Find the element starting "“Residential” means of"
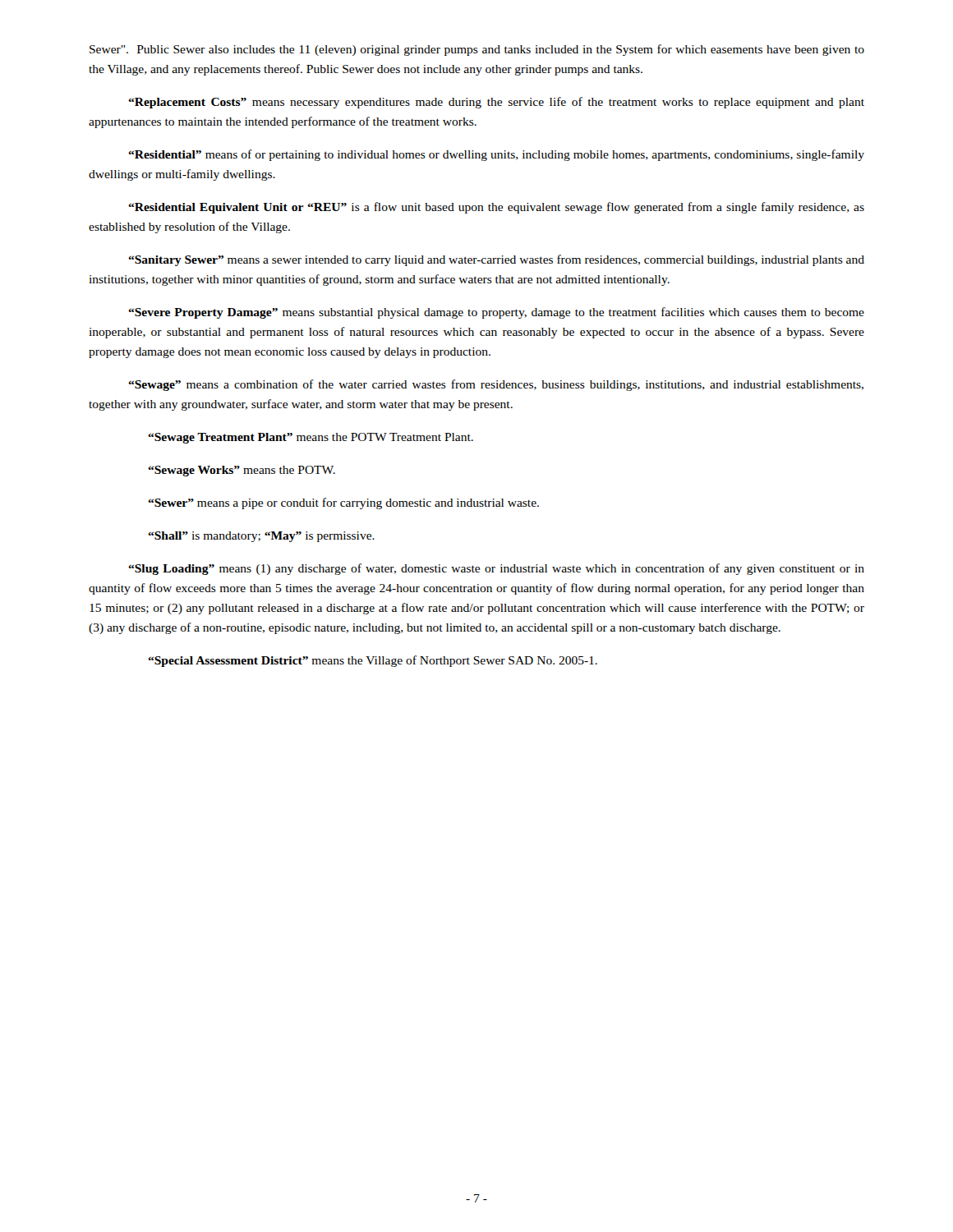Viewport: 953px width, 1232px height. click(476, 164)
